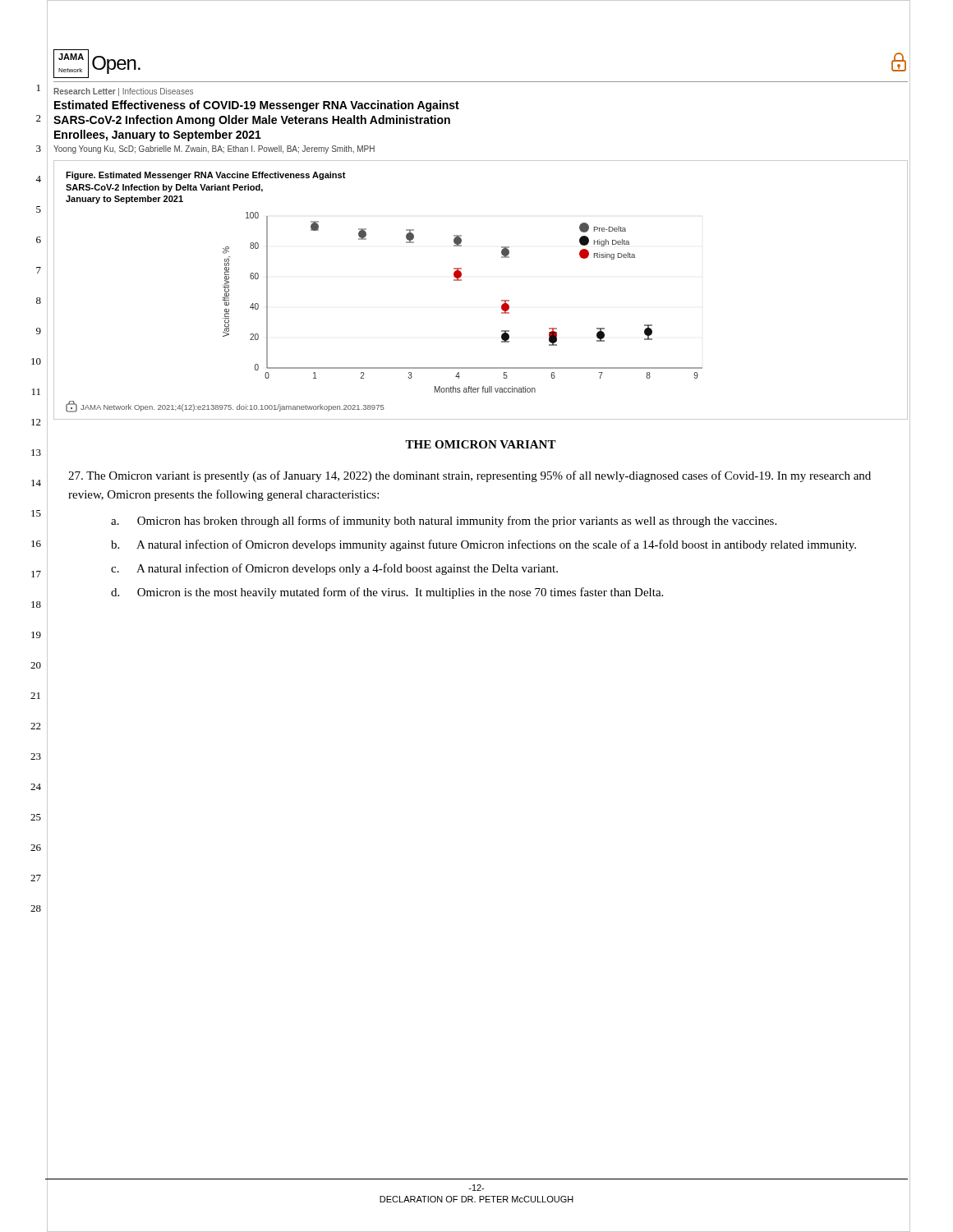Click the passage that begins "c. A natural infection of"
This screenshot has height=1232, width=953.
click(505, 569)
